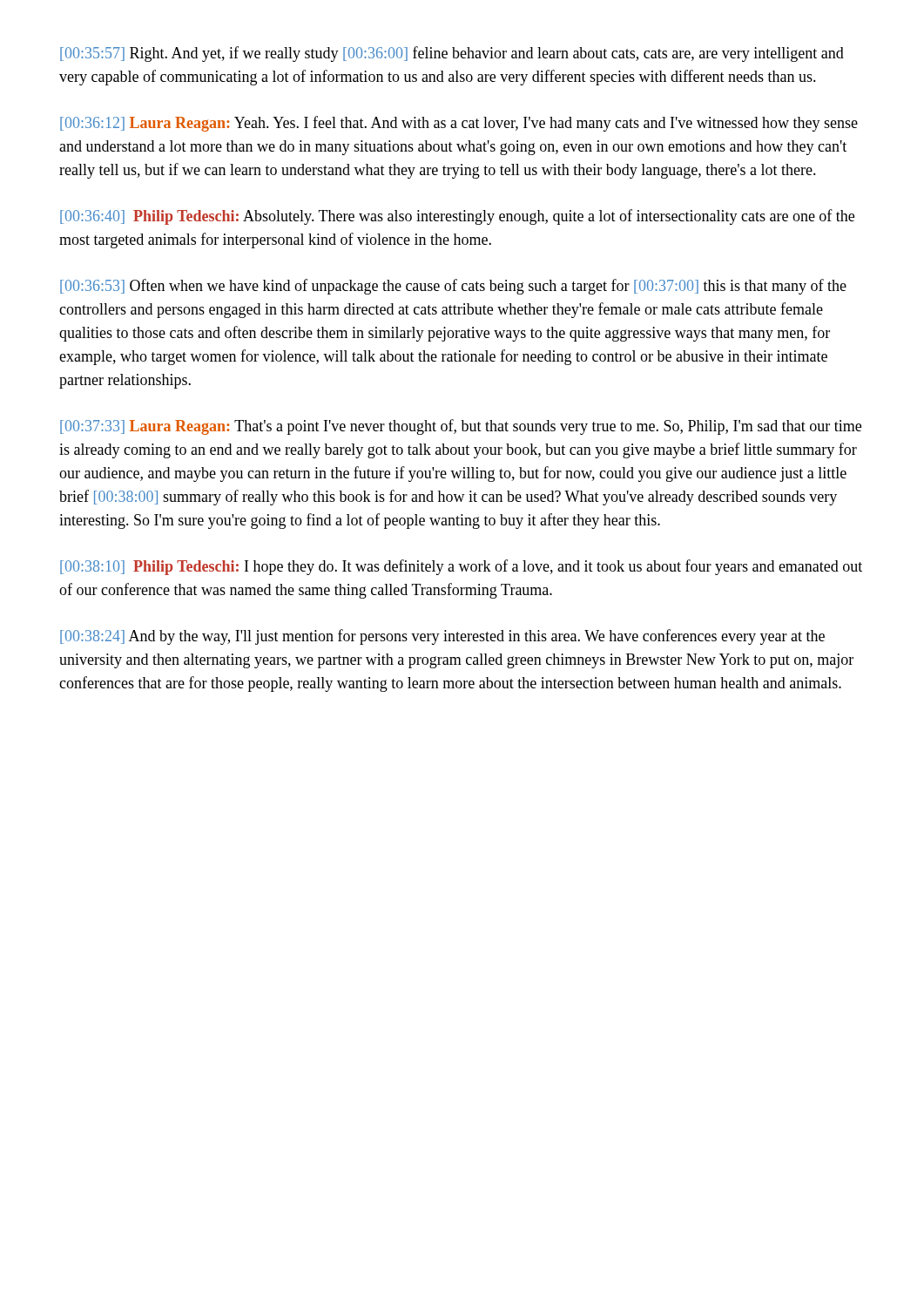Find the text block that reads "[00:37:33] Laura Reagan: That's a point I've never"
The height and width of the screenshot is (1307, 924).
461,473
